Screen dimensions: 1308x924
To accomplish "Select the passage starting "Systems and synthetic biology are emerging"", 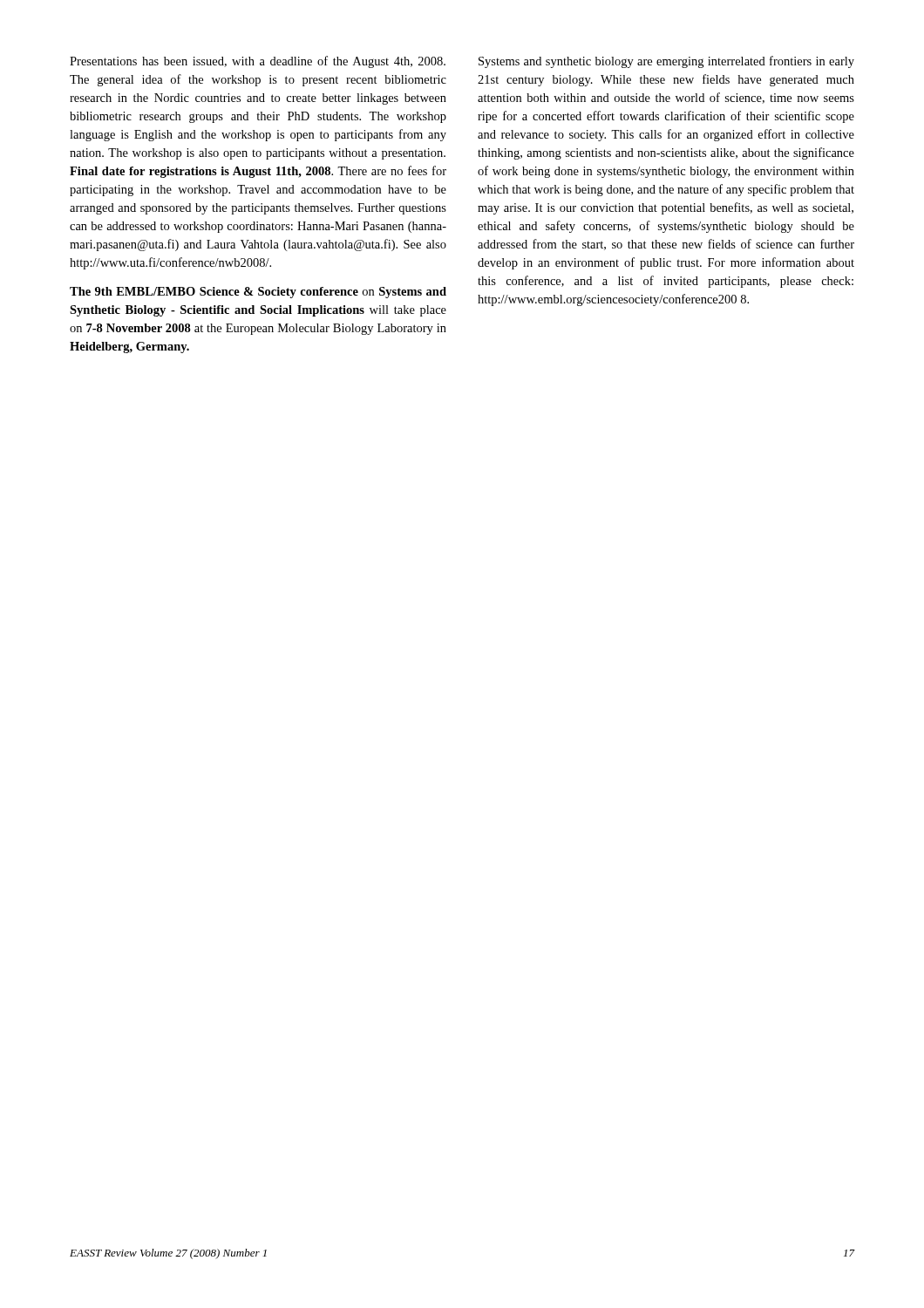I will click(666, 181).
